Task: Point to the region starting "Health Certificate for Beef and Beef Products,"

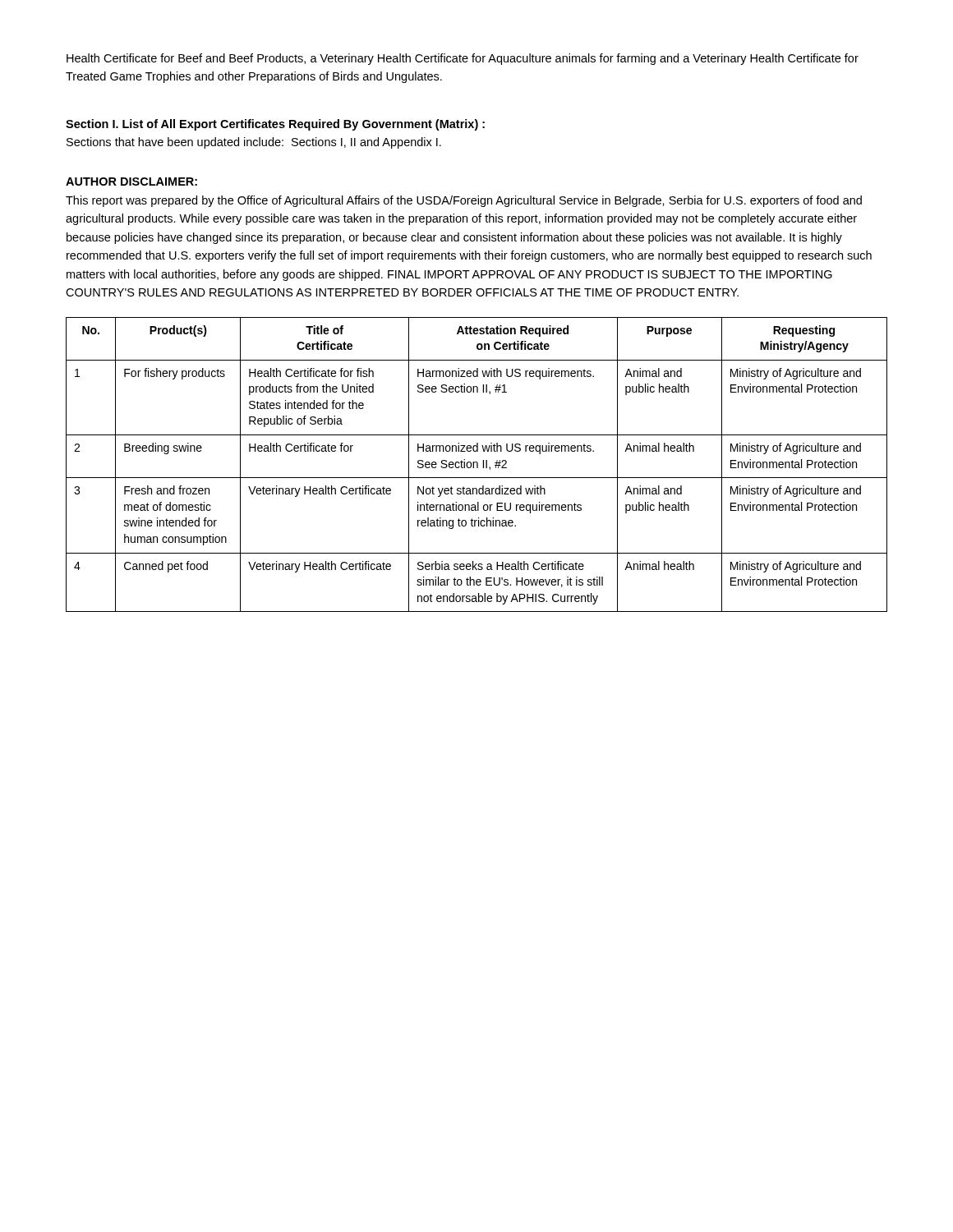Action: click(462, 68)
